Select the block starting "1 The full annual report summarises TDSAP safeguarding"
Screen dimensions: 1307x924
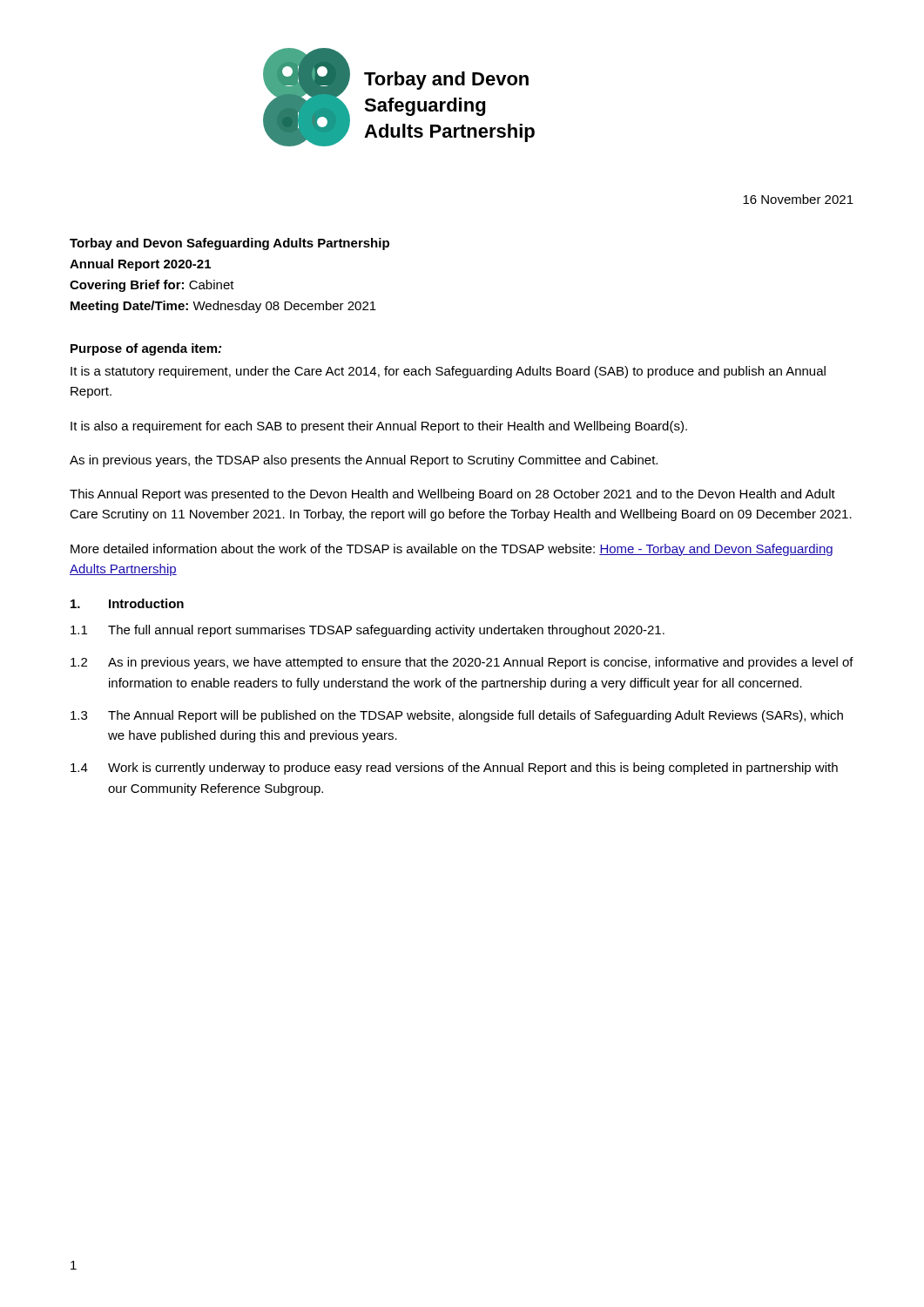(x=367, y=630)
